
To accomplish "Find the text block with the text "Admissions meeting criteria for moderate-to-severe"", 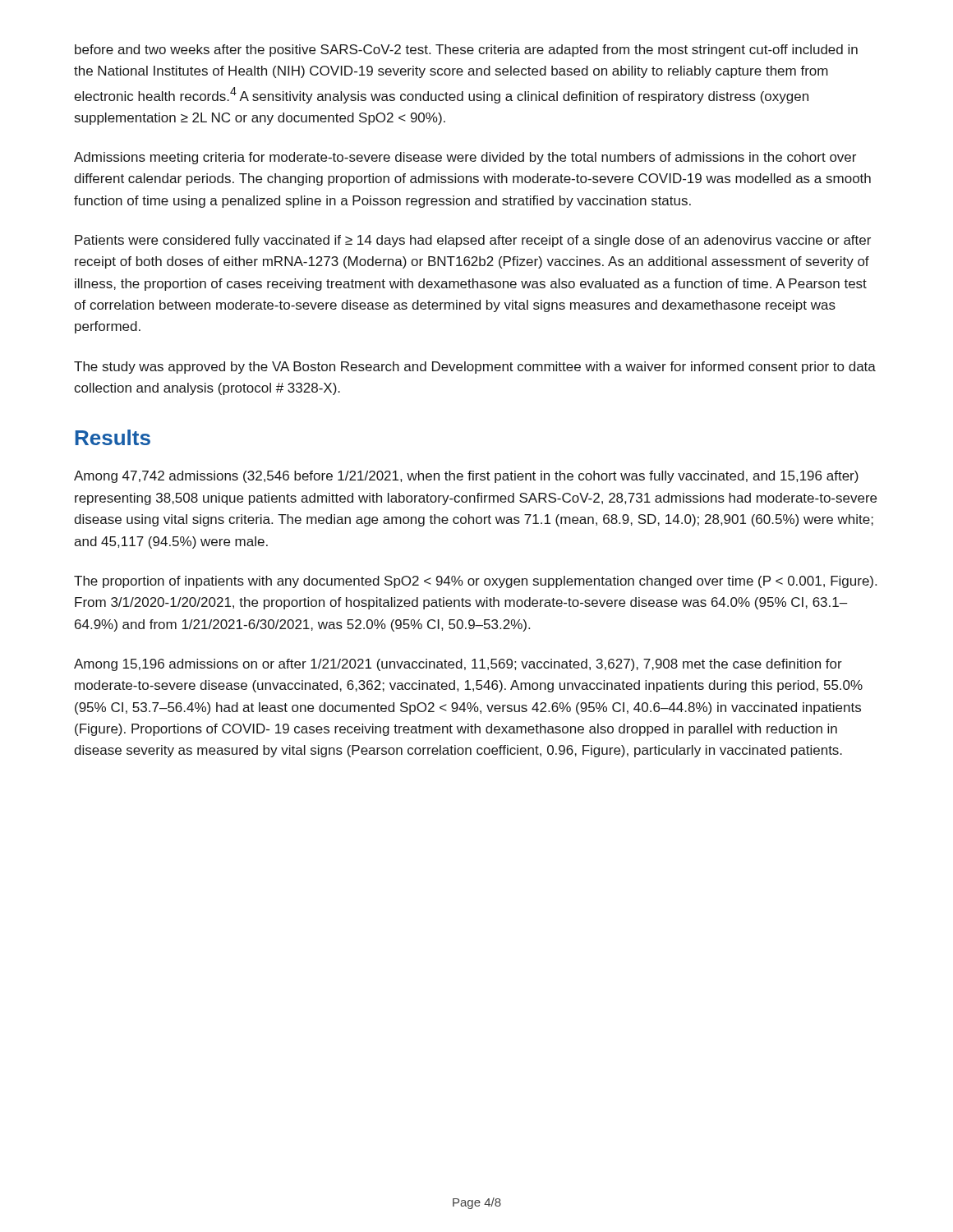I will coord(473,179).
